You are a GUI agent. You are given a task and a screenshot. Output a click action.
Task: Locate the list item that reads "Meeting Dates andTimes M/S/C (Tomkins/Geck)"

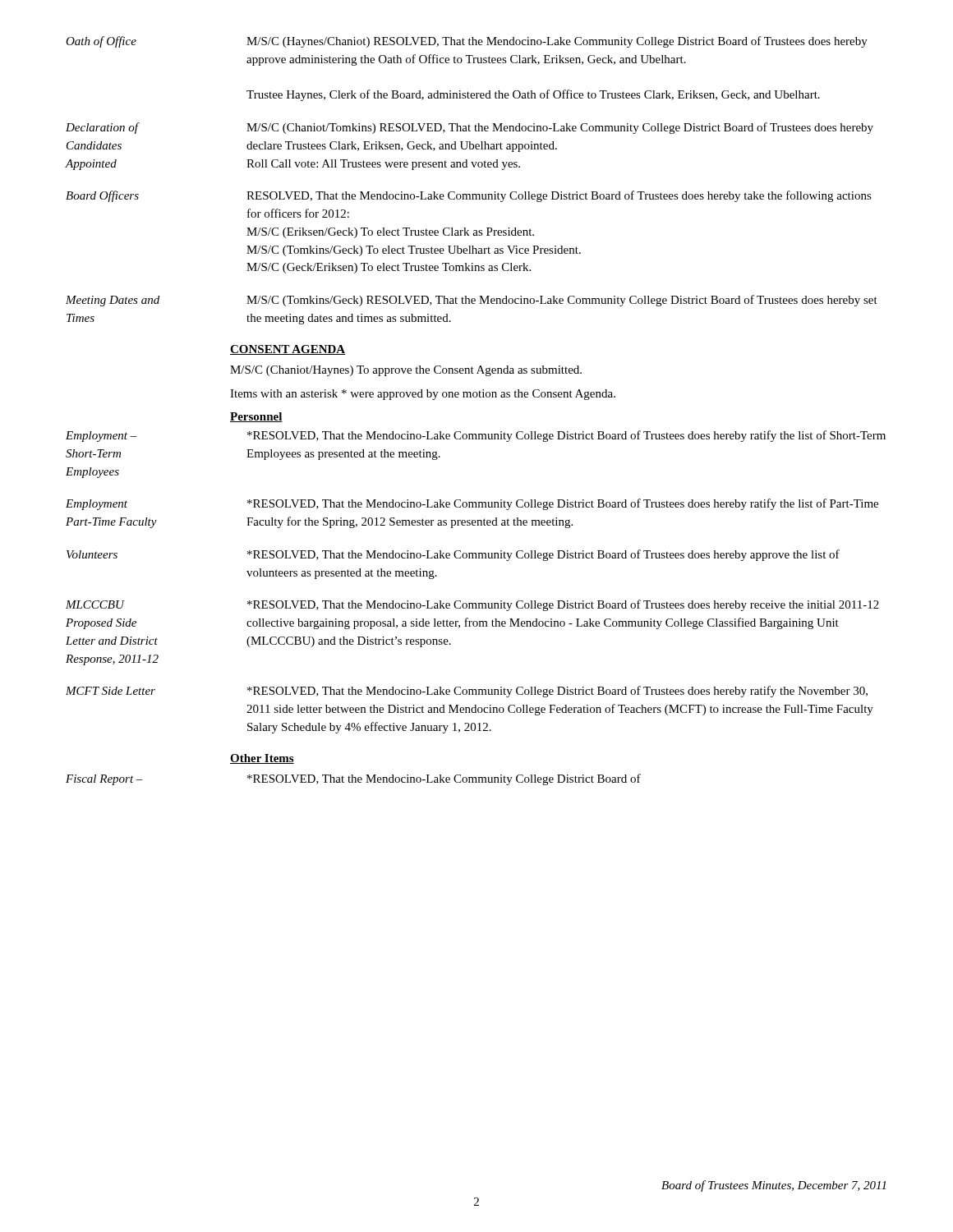476,309
